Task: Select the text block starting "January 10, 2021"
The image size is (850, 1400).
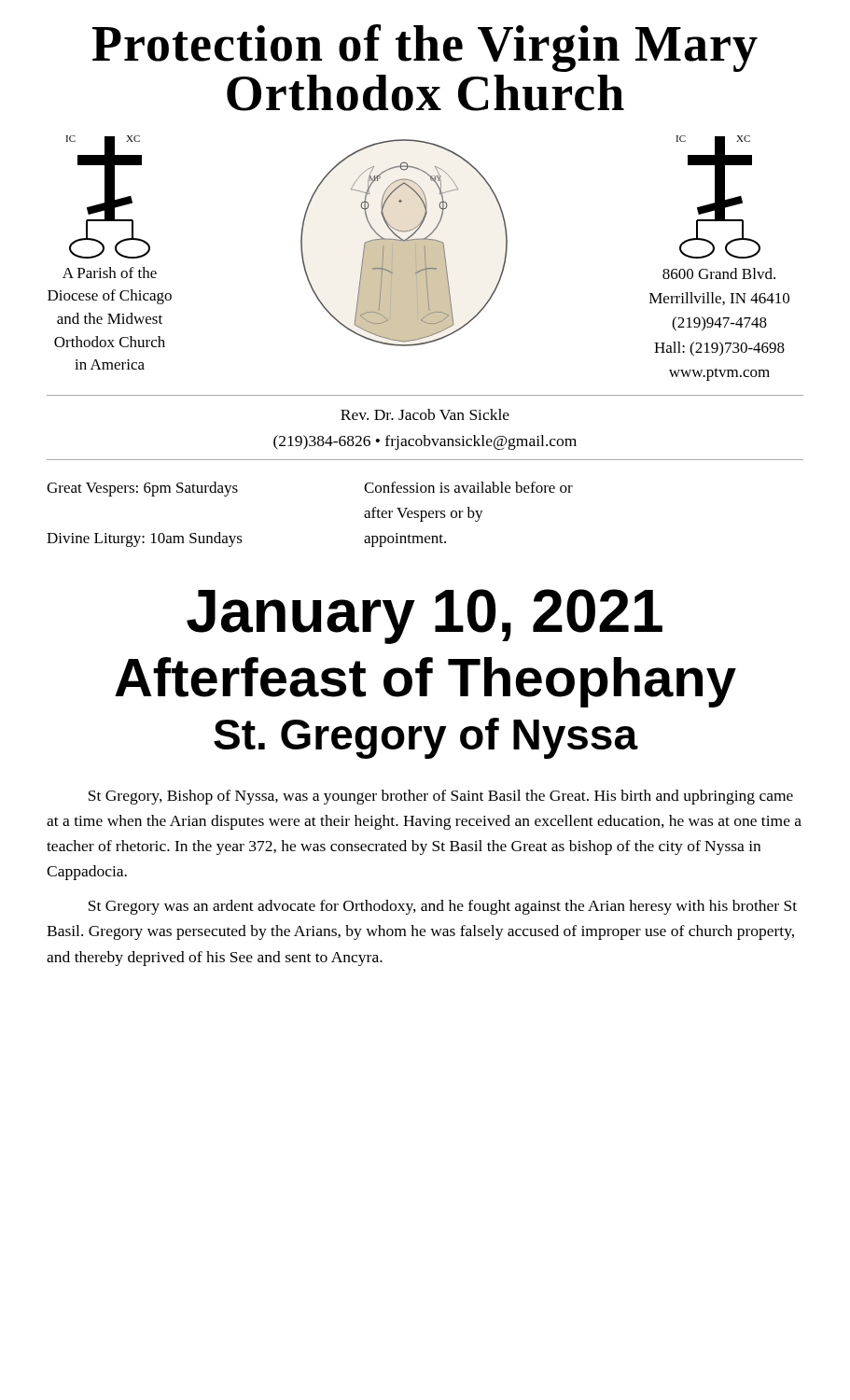Action: coord(425,612)
